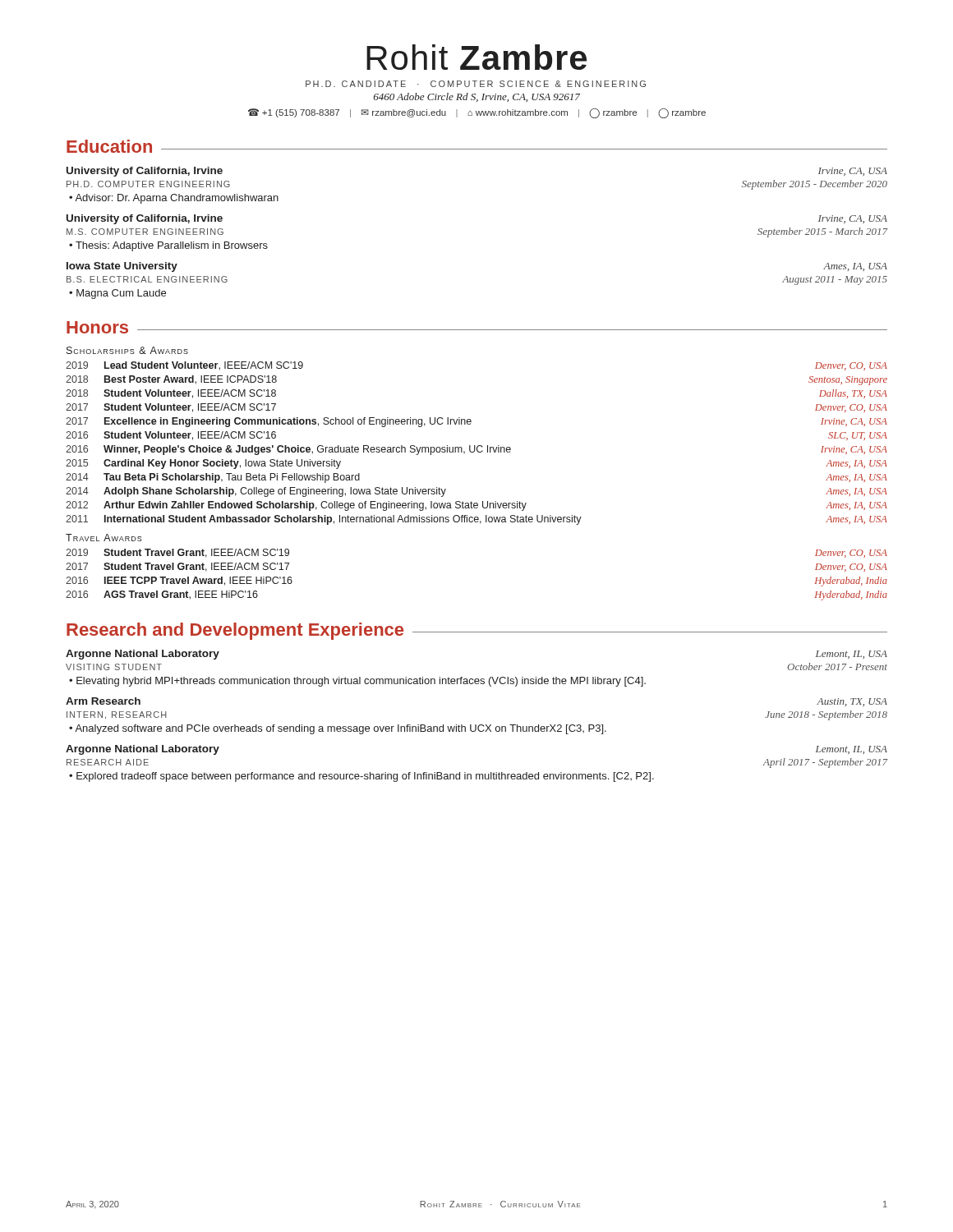Find the text starting "Arm Research Austin,"

[x=476, y=715]
